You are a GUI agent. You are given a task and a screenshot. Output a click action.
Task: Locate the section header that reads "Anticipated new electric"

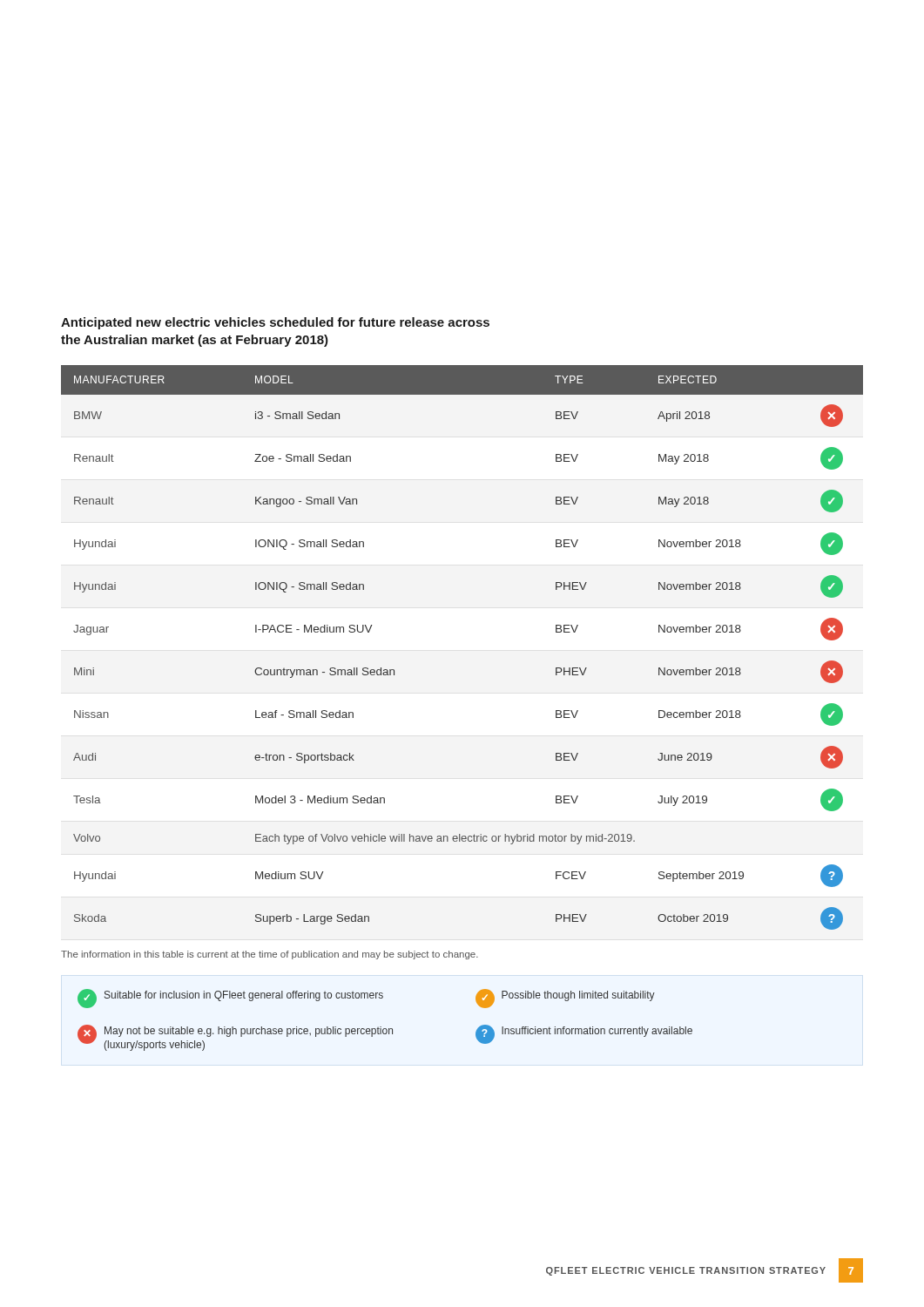pos(276,331)
